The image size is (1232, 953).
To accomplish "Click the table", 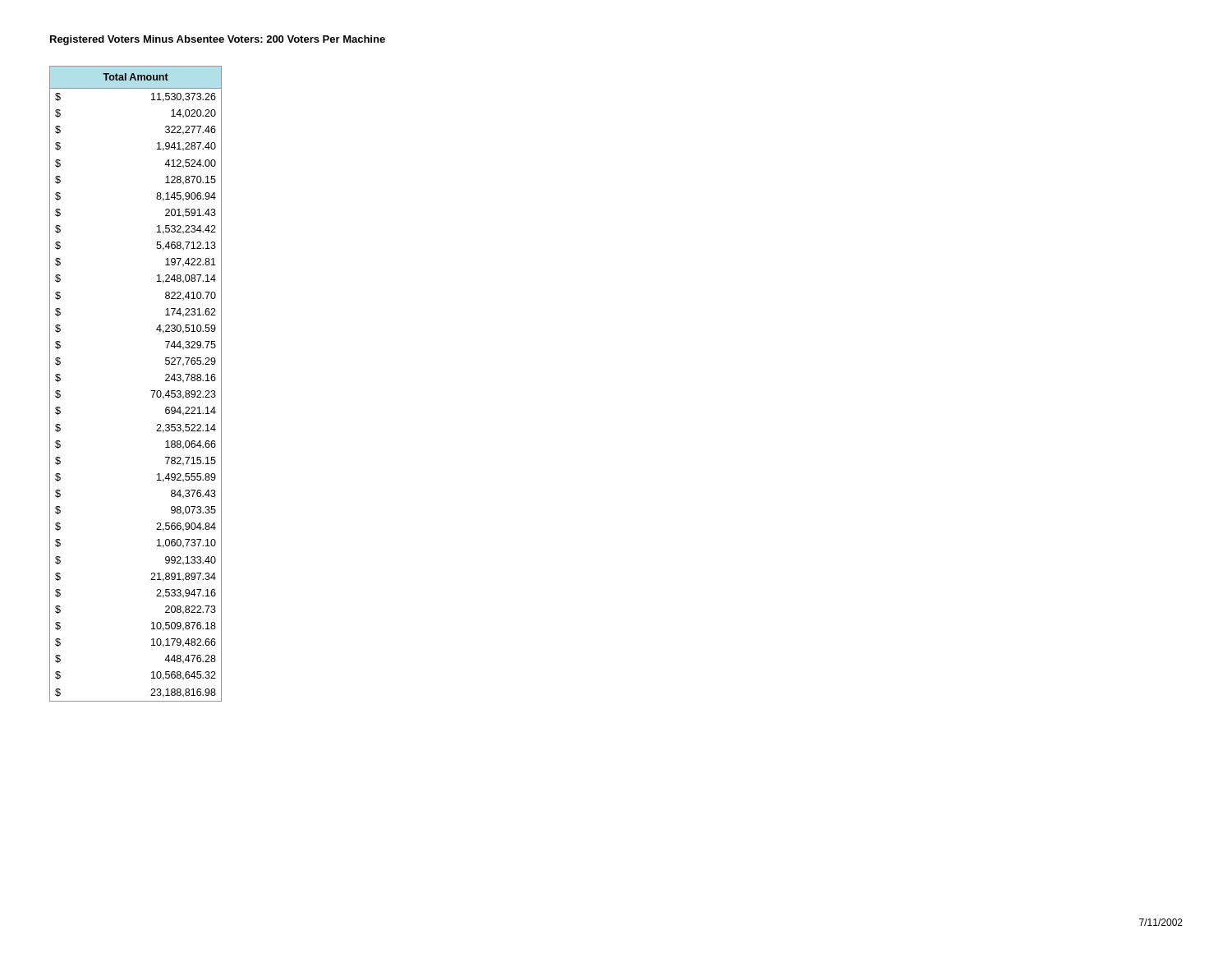I will (x=136, y=384).
